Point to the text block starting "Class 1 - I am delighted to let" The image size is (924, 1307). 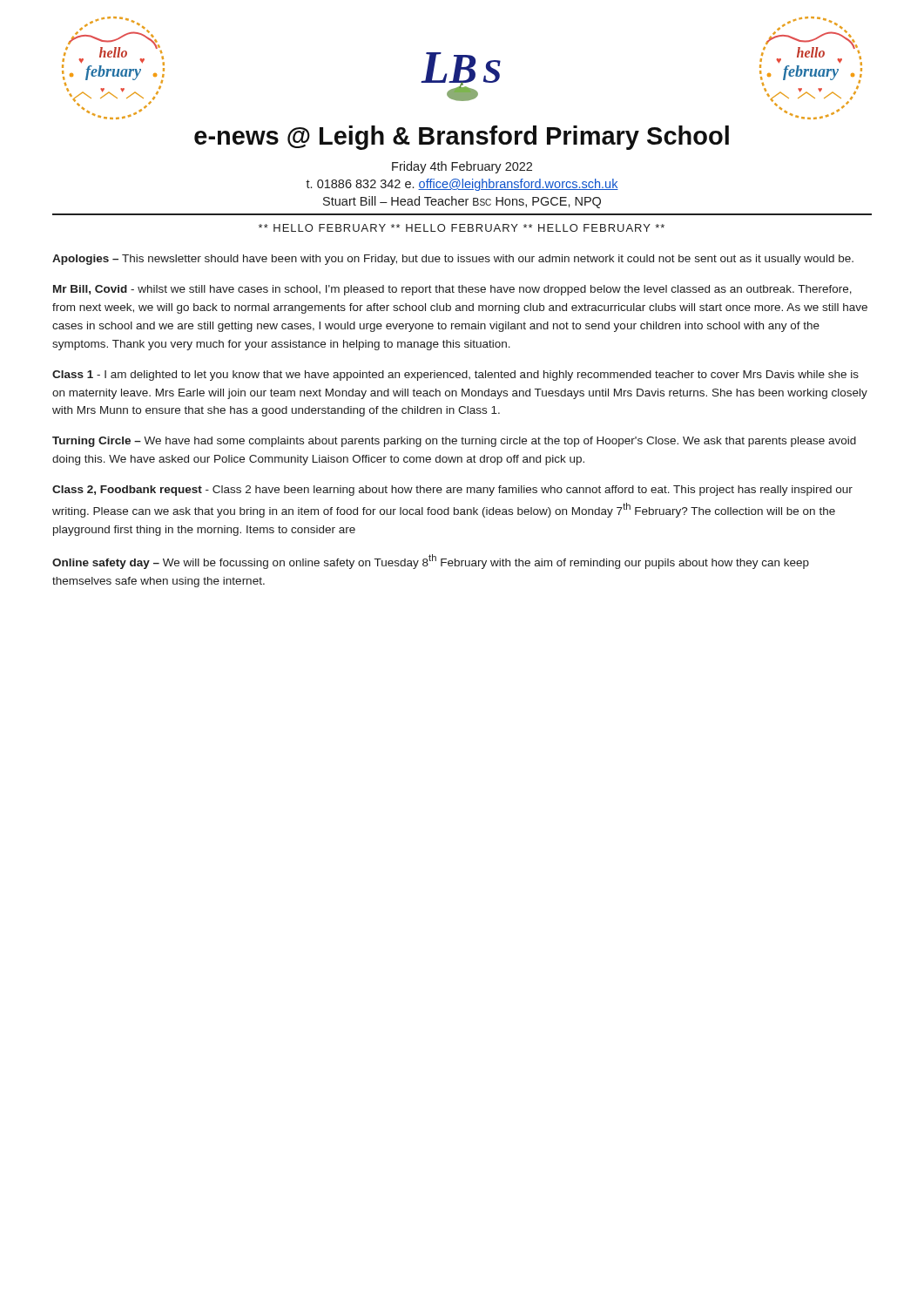(x=460, y=392)
